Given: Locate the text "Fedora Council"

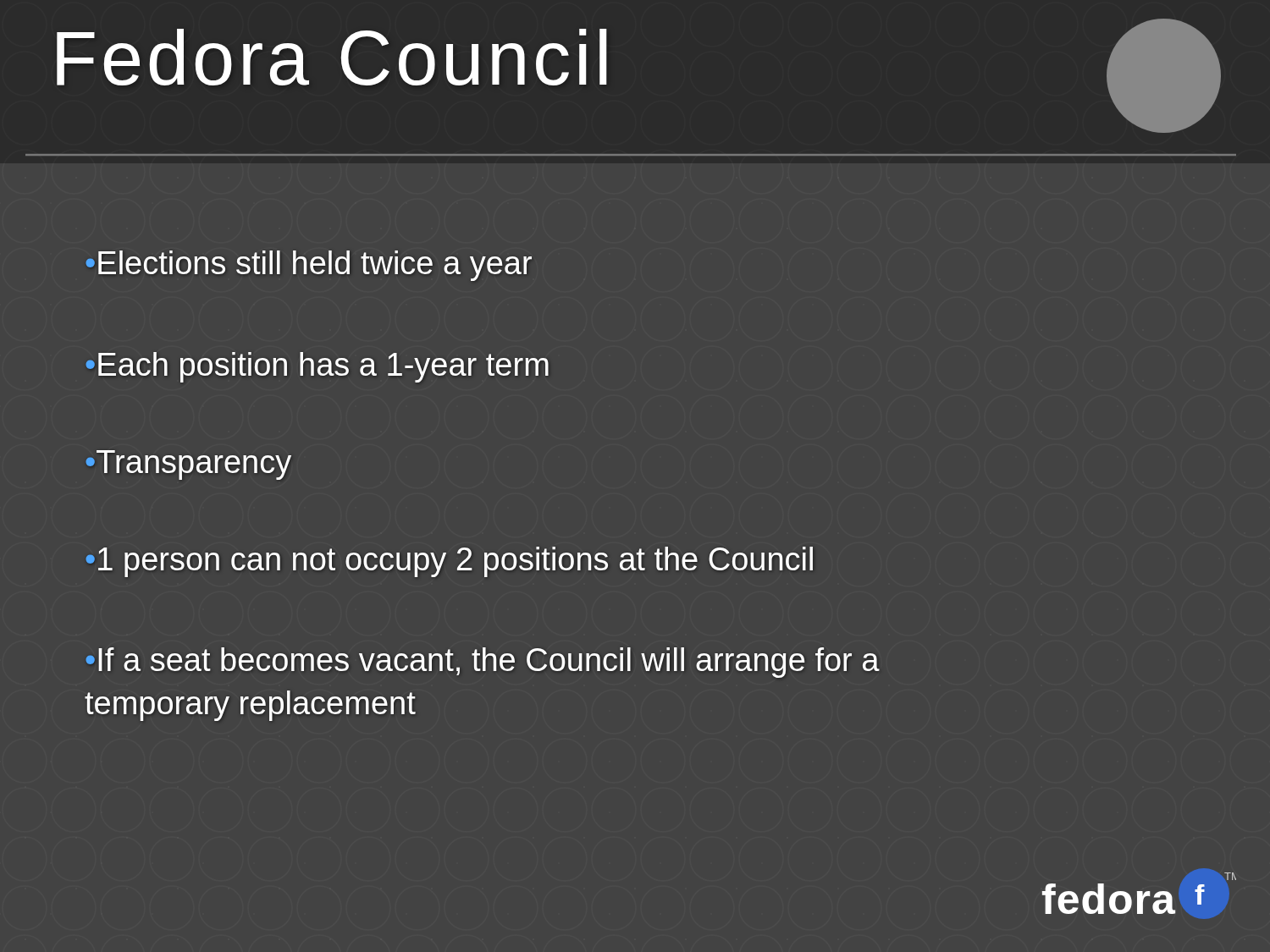Looking at the screenshot, I should point(333,58).
